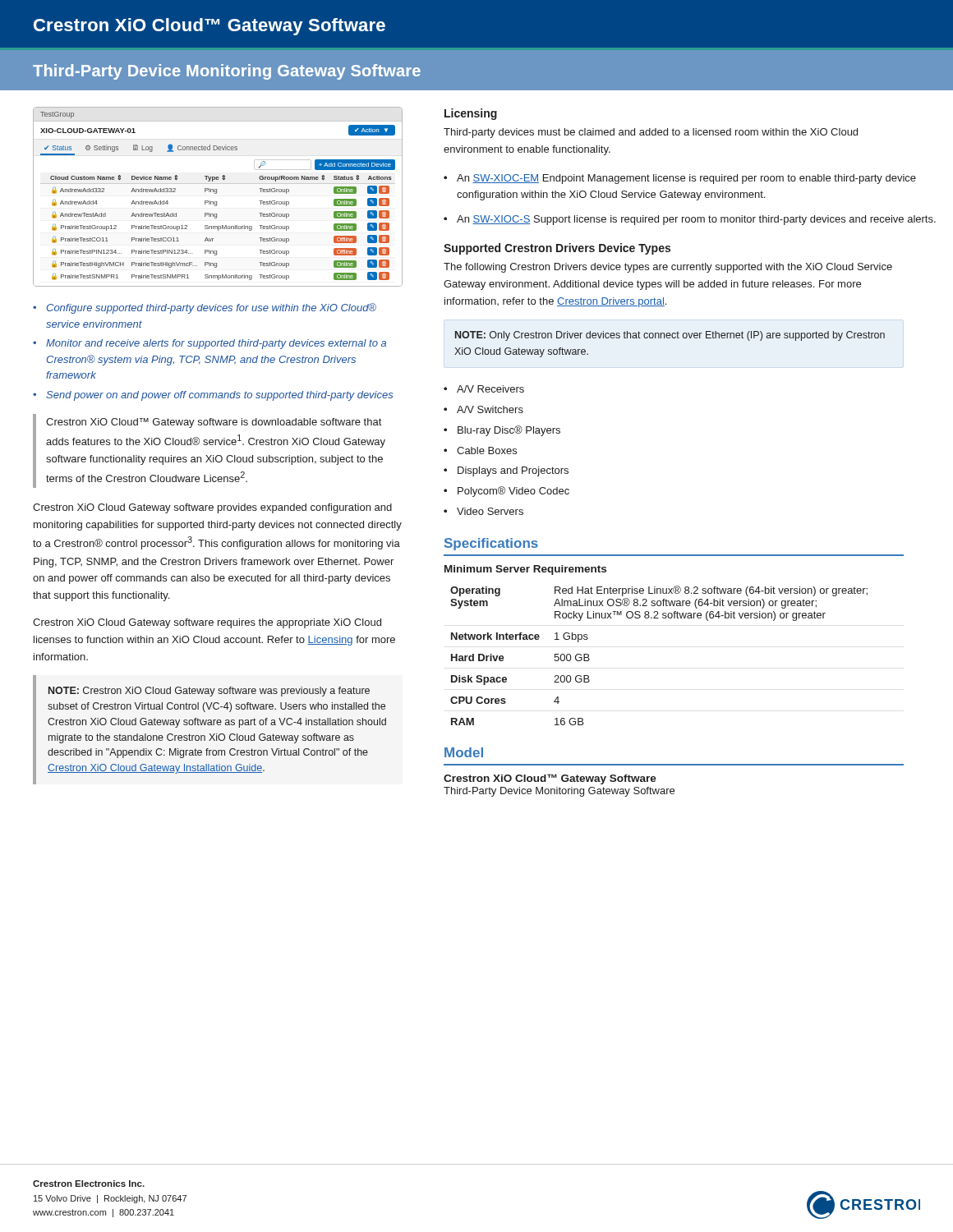
Task: Find the region starting "•A/V Switchers"
Action: (483, 410)
